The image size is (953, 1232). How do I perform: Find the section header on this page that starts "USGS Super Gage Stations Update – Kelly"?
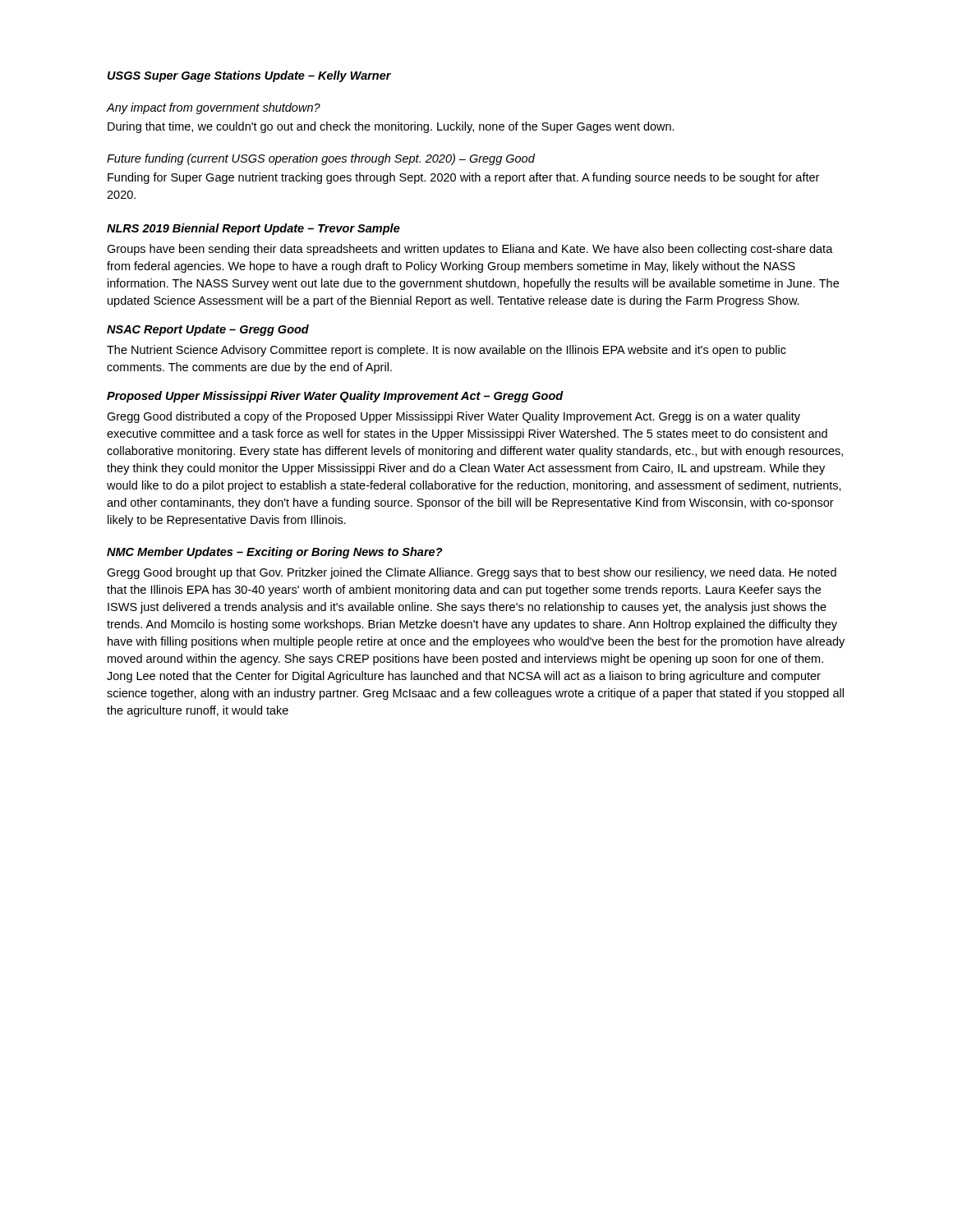[249, 76]
